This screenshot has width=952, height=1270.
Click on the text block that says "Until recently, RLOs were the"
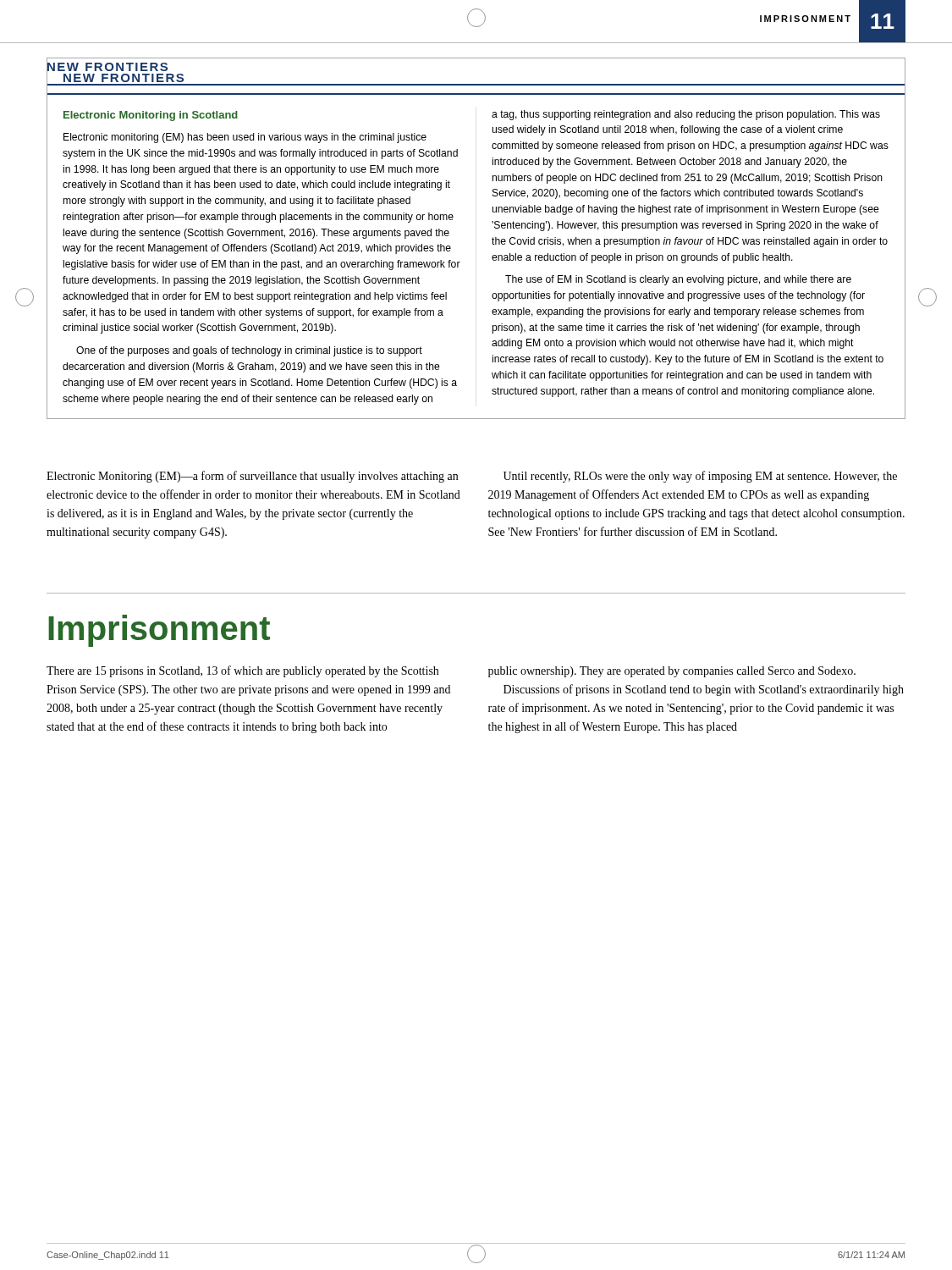click(696, 504)
